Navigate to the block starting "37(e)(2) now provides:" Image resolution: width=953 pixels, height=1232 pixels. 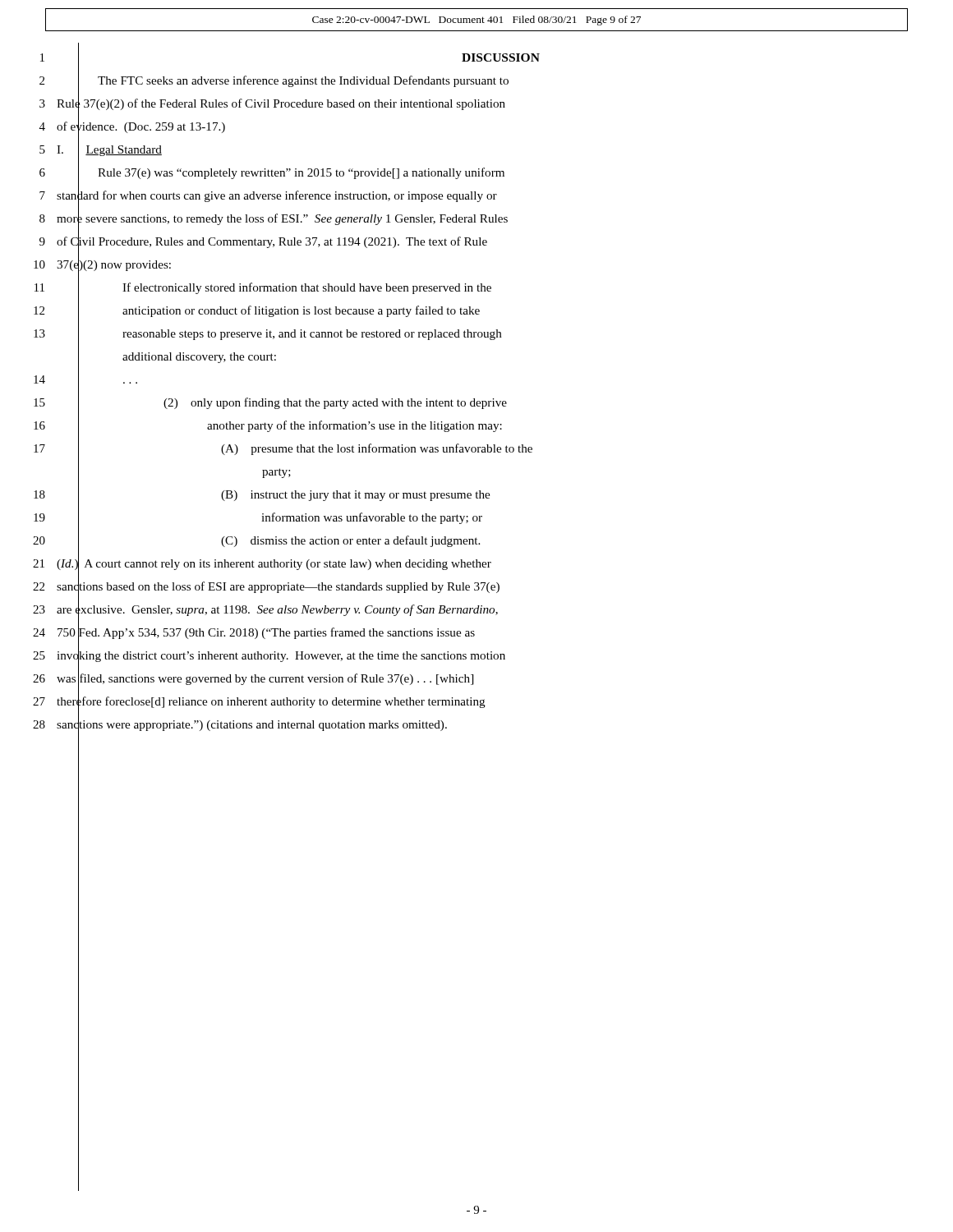coord(114,264)
